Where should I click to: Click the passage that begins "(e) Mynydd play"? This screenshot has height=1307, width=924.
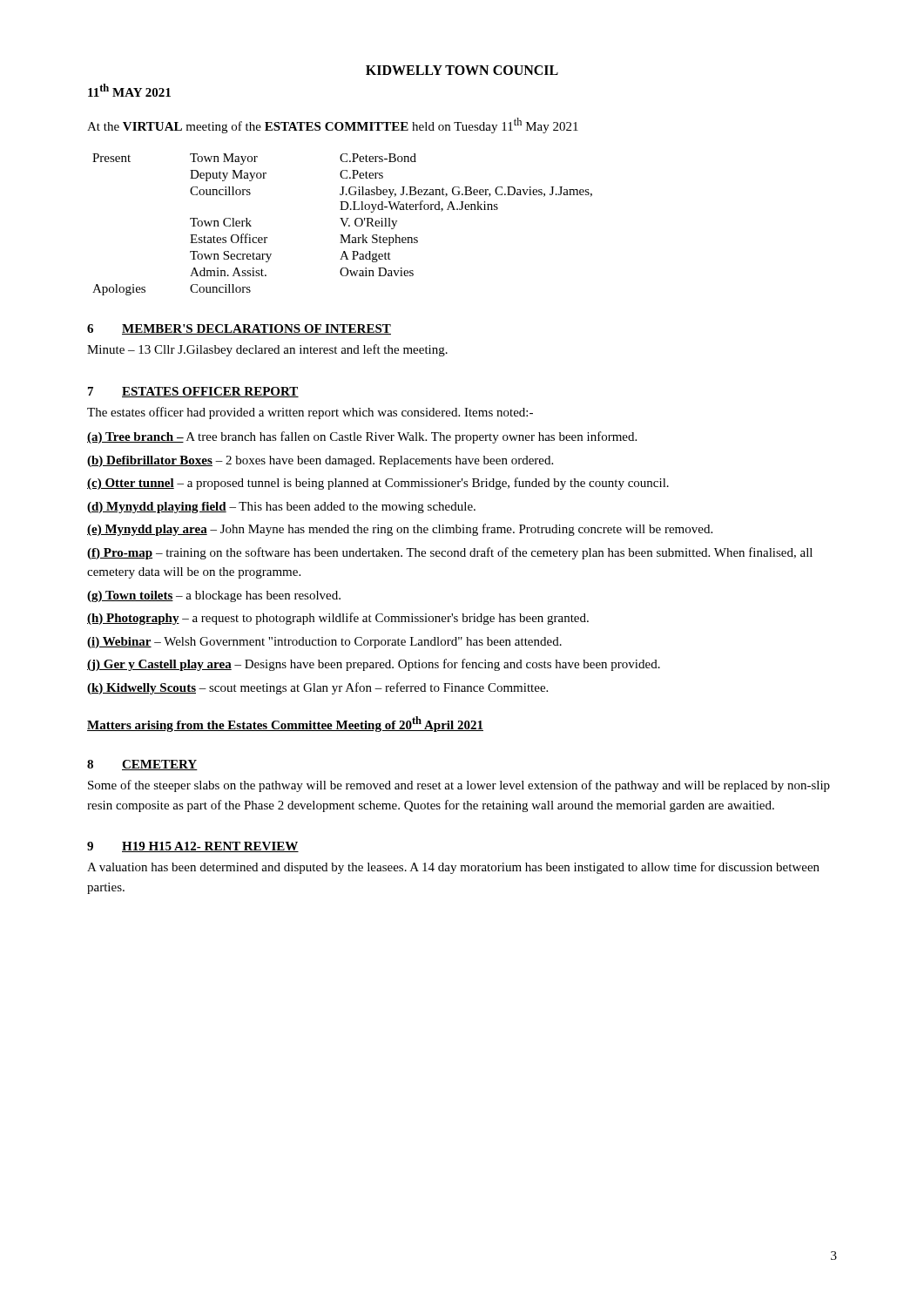point(400,529)
